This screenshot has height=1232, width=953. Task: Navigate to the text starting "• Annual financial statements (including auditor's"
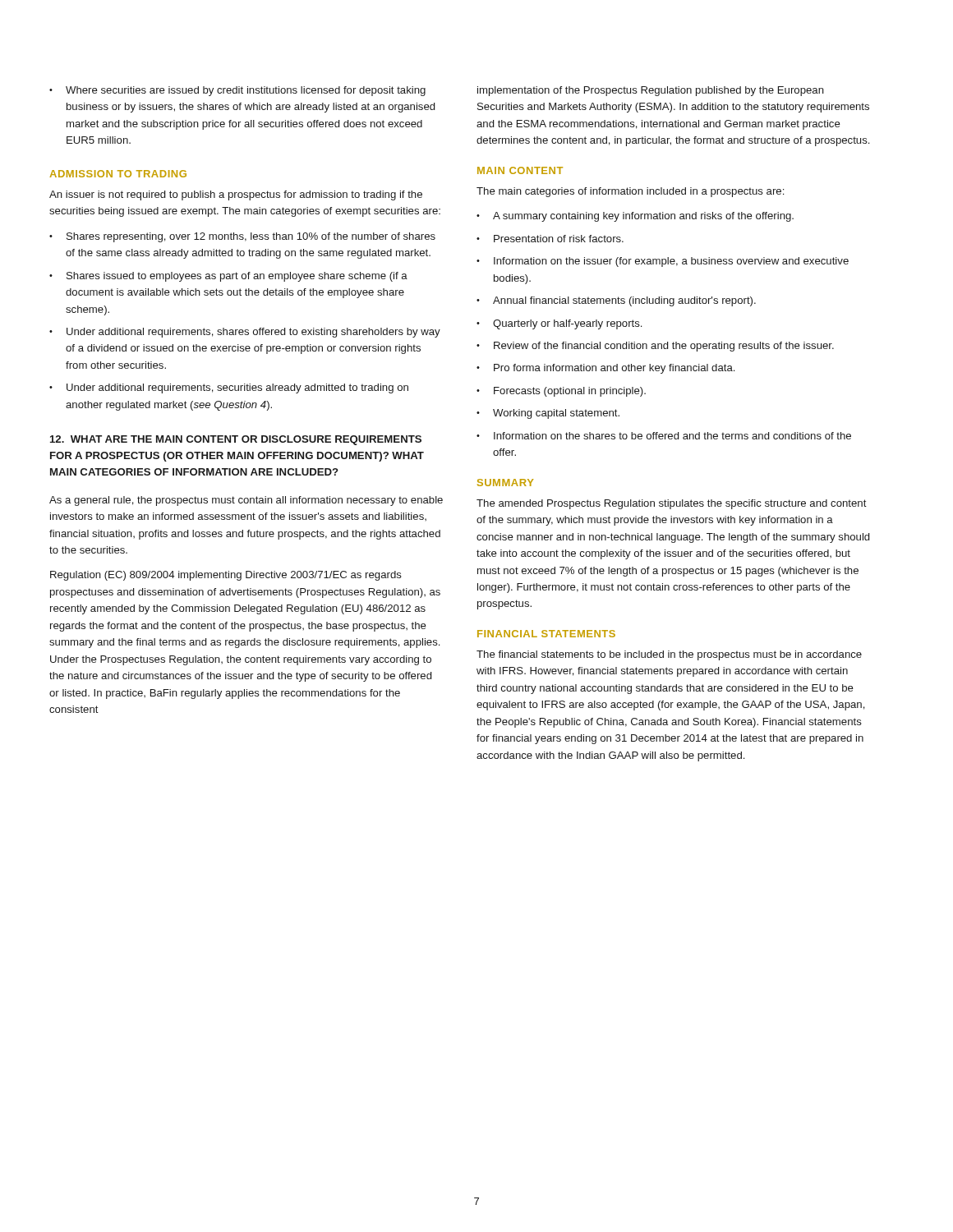(674, 301)
